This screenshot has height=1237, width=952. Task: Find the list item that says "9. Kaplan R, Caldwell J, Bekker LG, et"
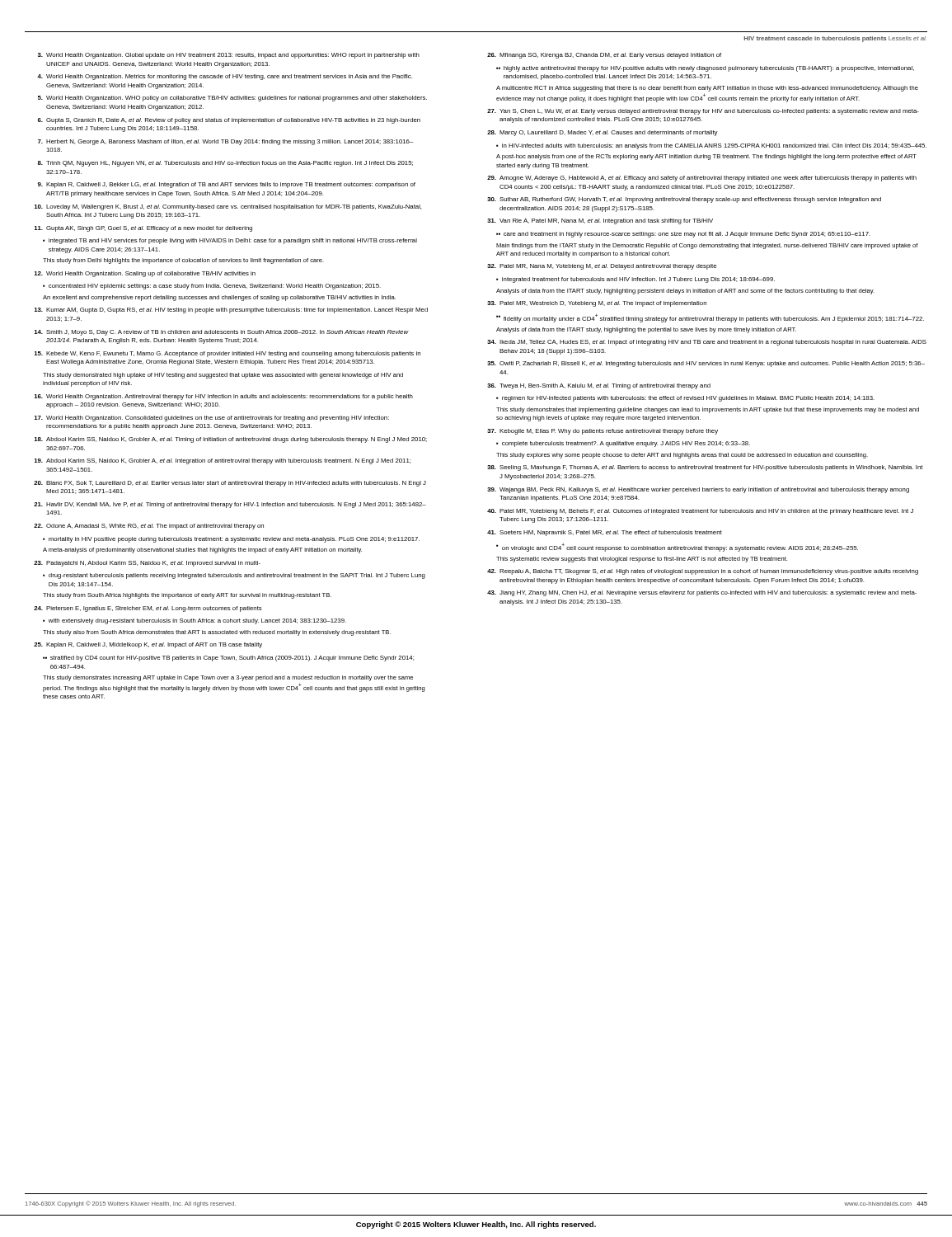(227, 190)
